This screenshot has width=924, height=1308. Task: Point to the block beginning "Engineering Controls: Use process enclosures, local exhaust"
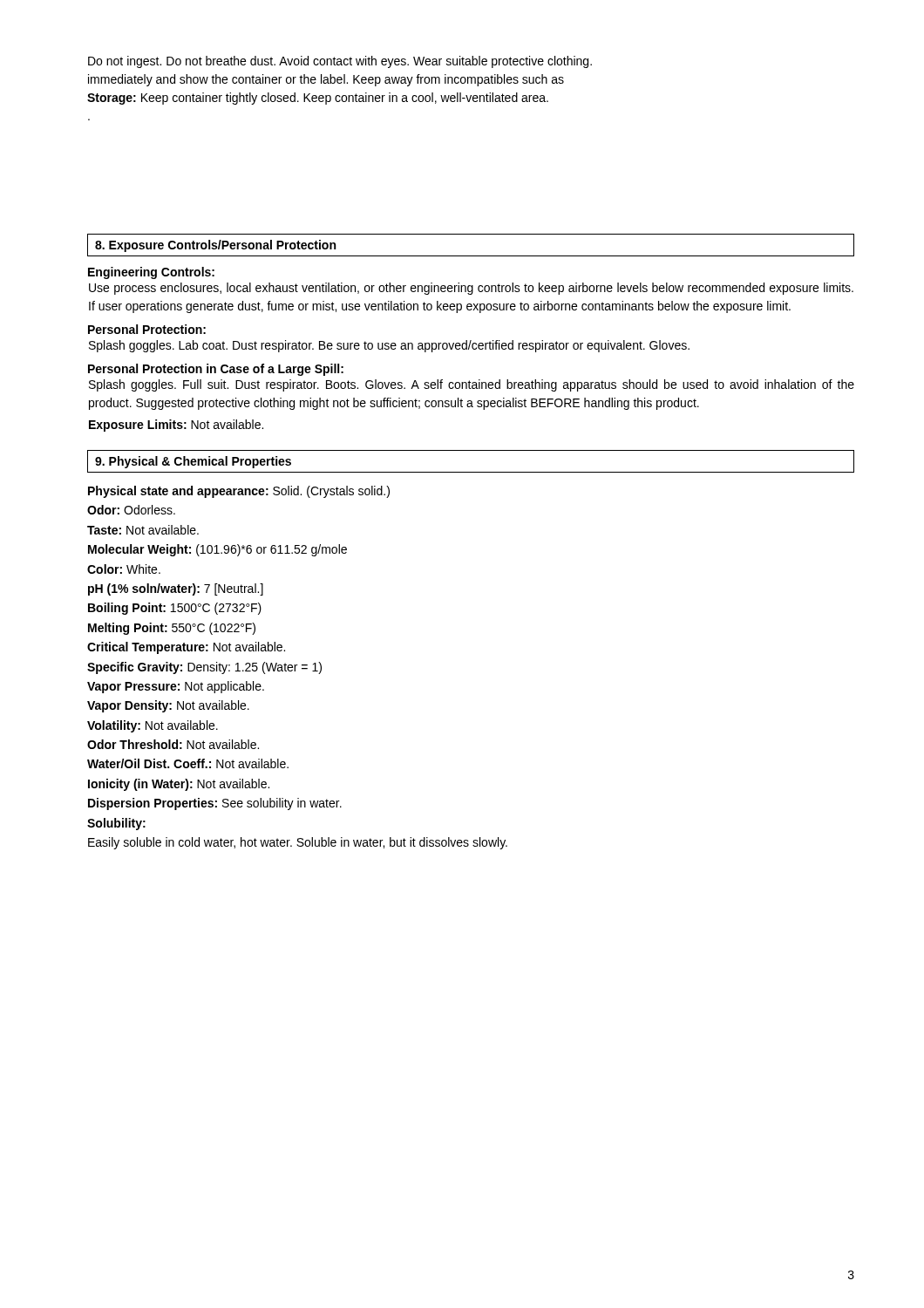(471, 290)
